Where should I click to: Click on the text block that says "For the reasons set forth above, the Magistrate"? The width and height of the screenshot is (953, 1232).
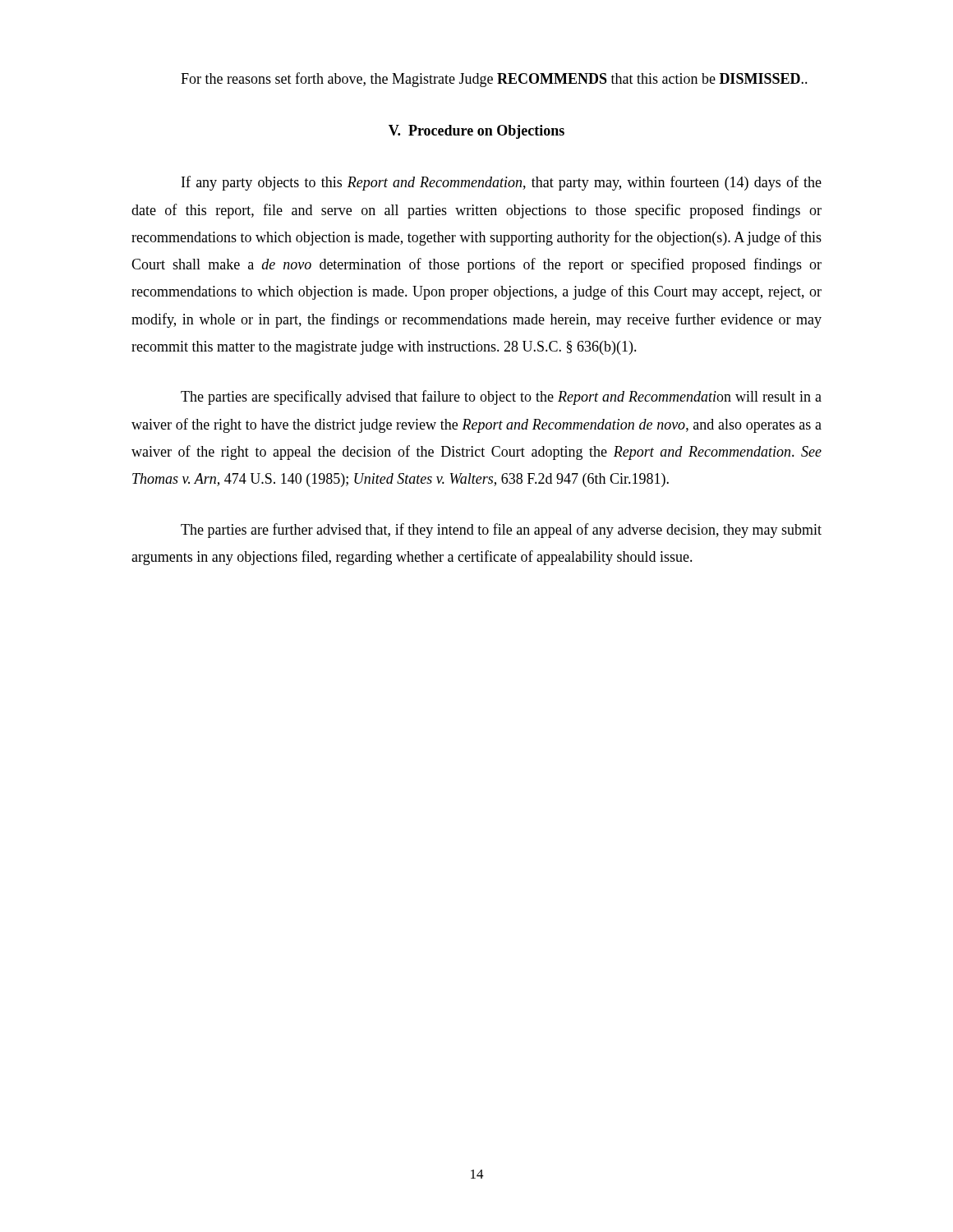476,79
